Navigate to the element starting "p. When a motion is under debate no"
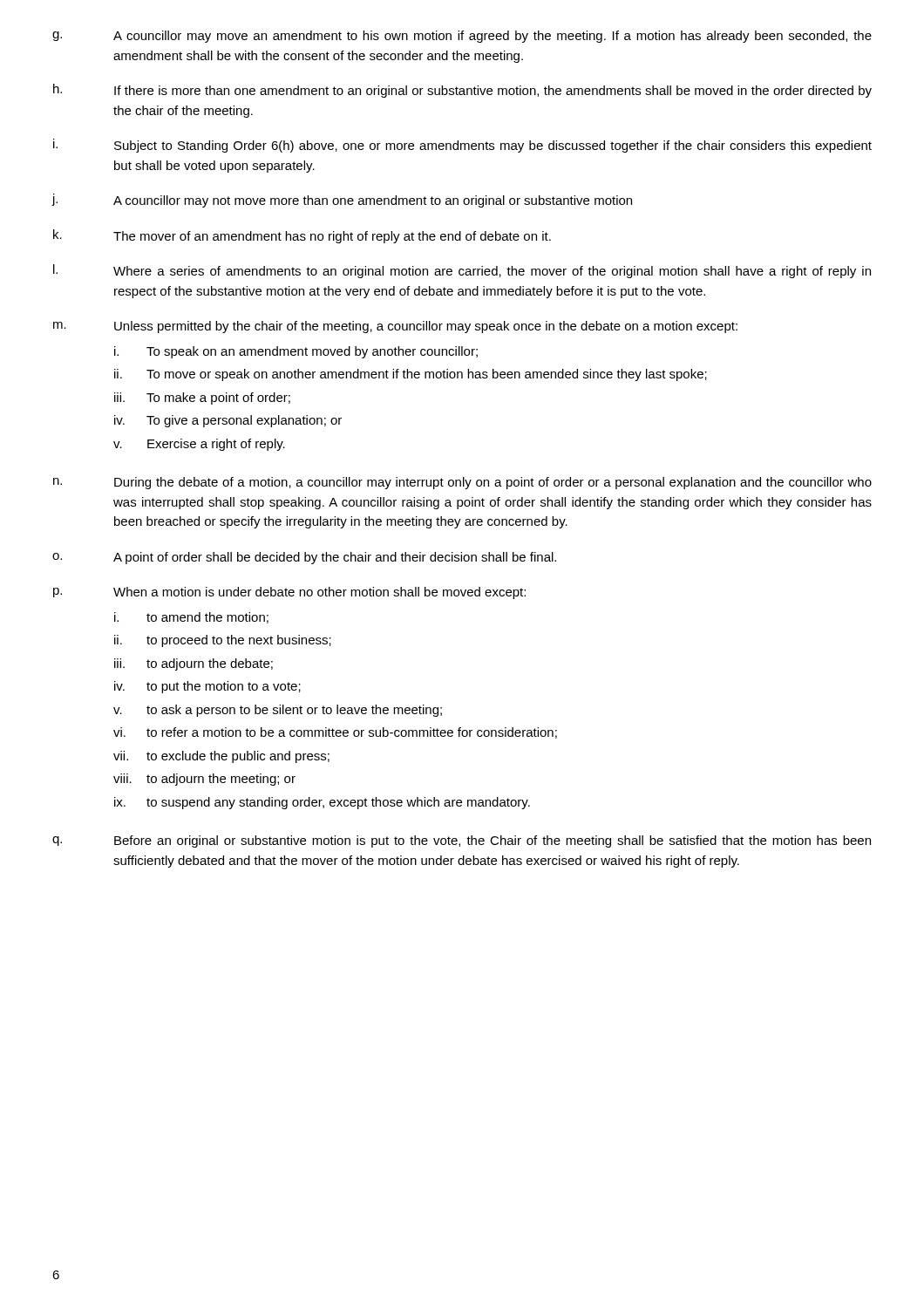Viewport: 924px width, 1308px height. point(289,593)
